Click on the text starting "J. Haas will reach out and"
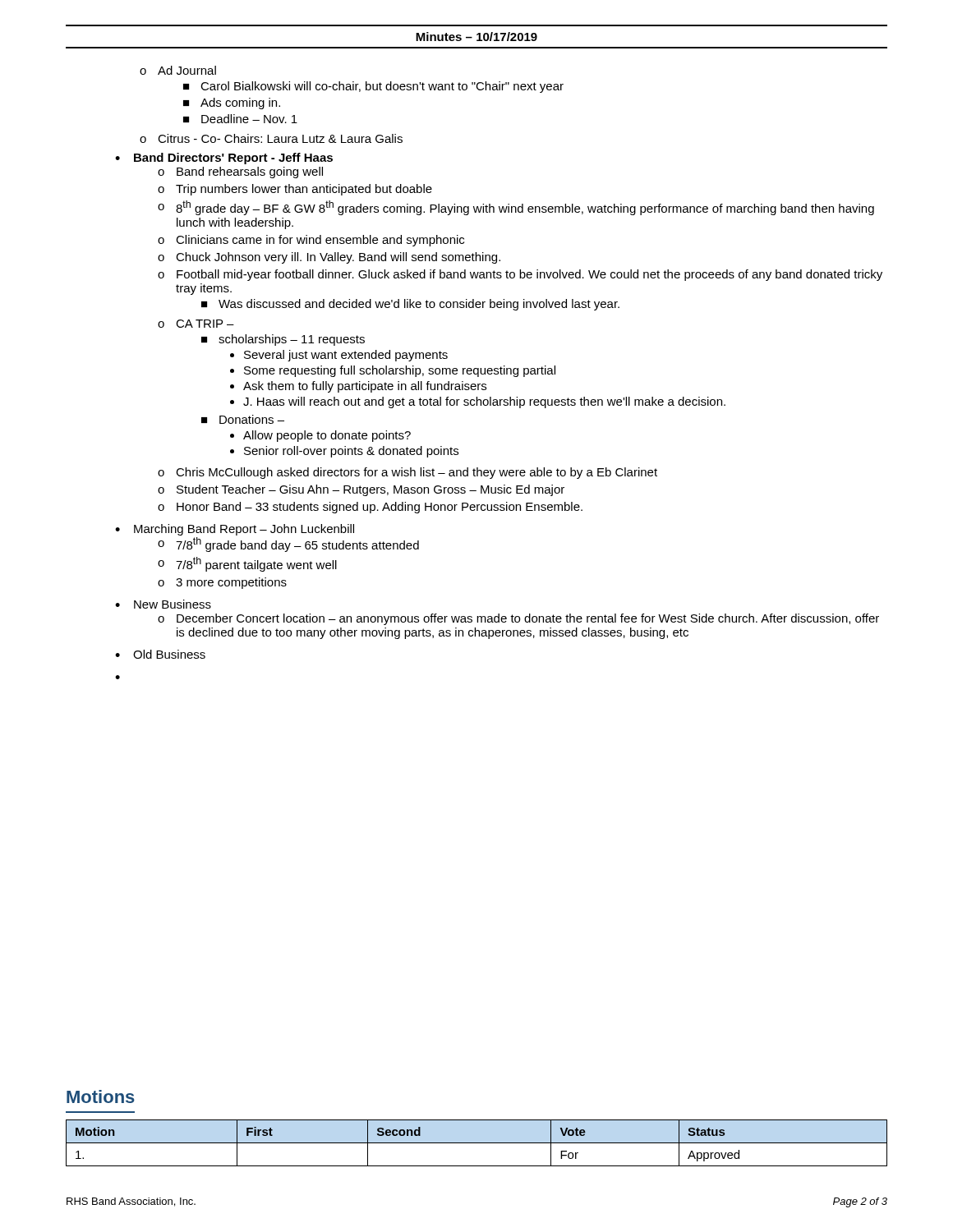Image resolution: width=953 pixels, height=1232 pixels. click(x=485, y=401)
